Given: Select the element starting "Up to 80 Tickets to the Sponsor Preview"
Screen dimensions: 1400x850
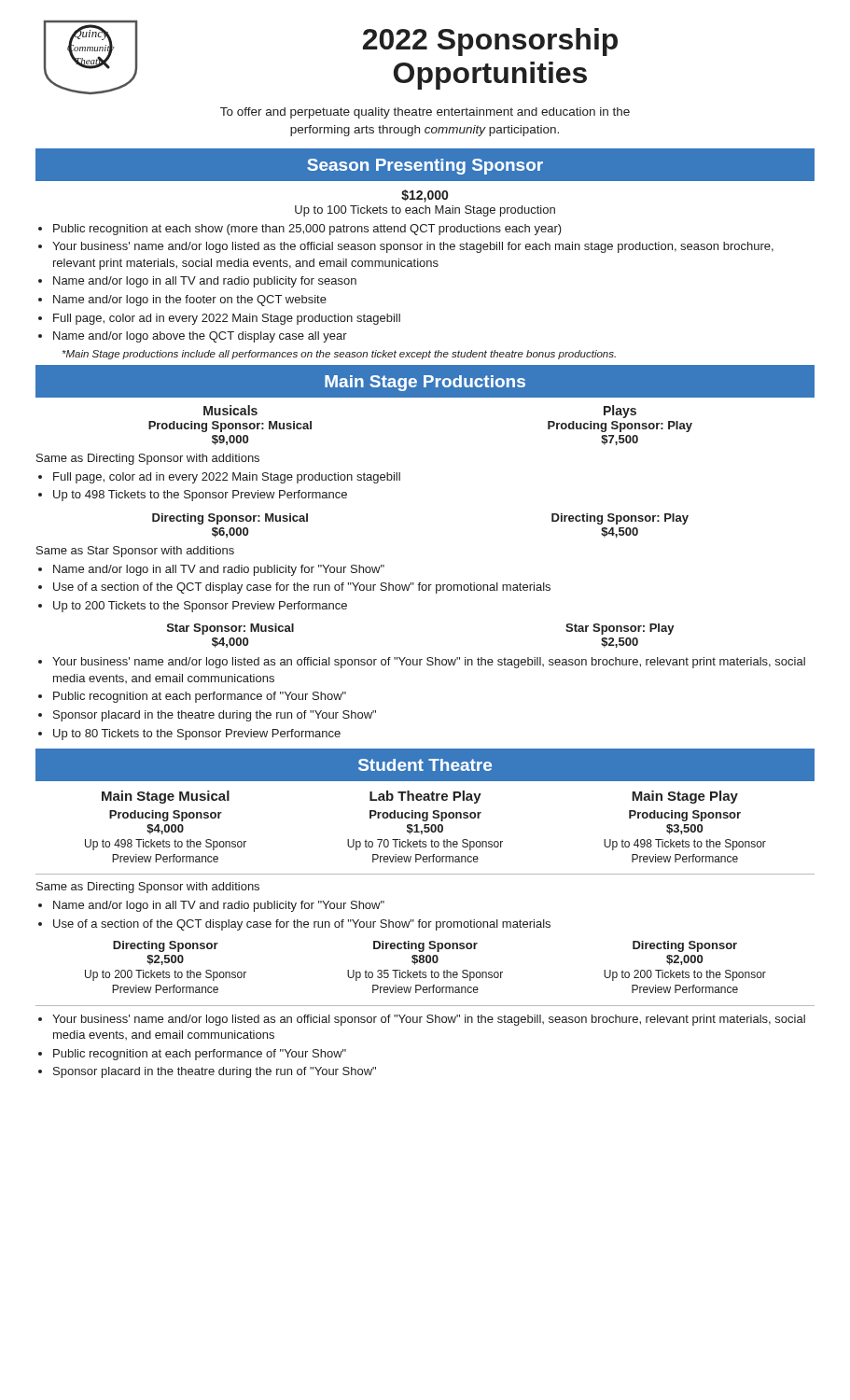Looking at the screenshot, I should click(197, 733).
